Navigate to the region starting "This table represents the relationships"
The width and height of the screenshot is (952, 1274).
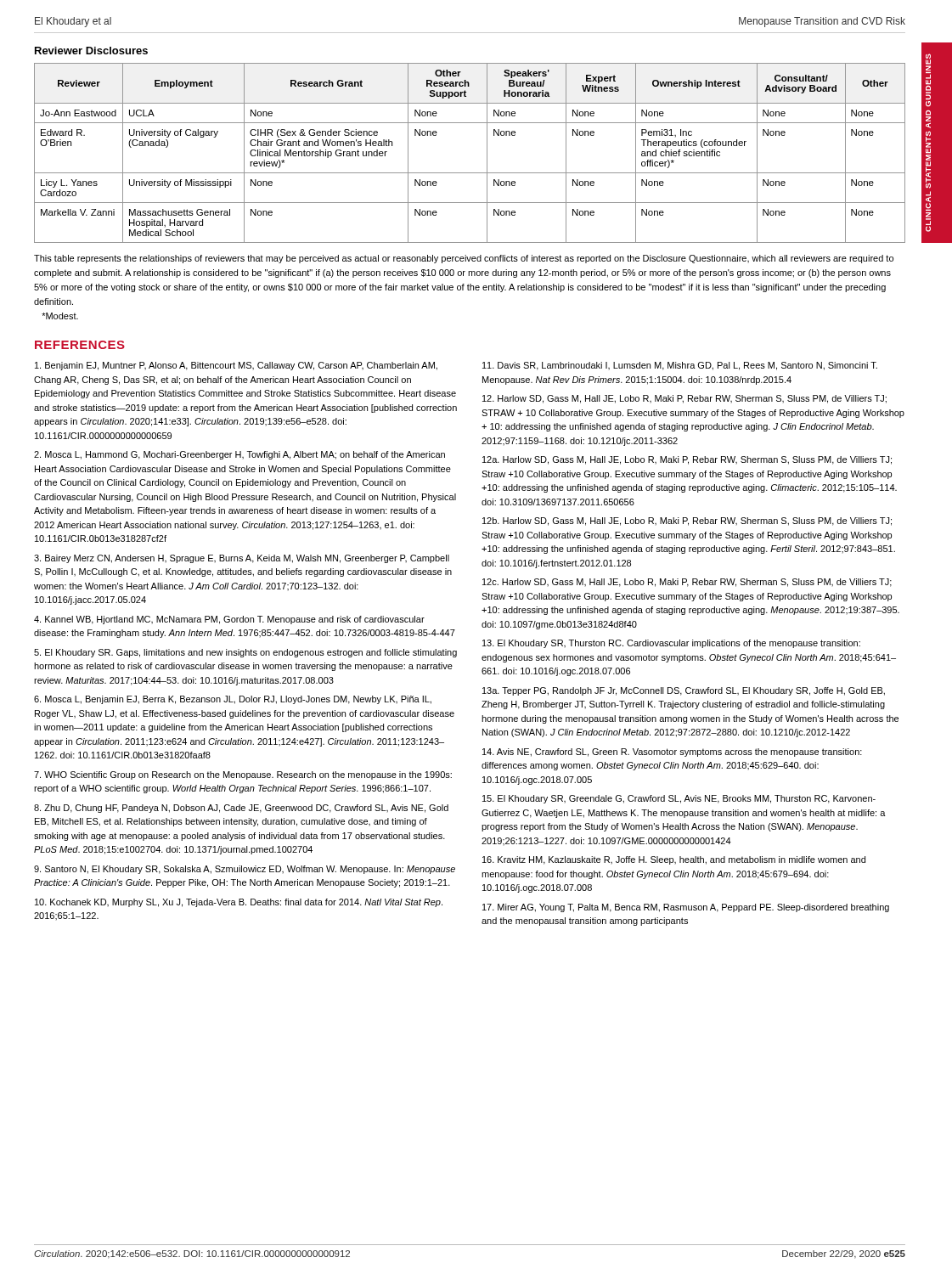click(x=464, y=287)
